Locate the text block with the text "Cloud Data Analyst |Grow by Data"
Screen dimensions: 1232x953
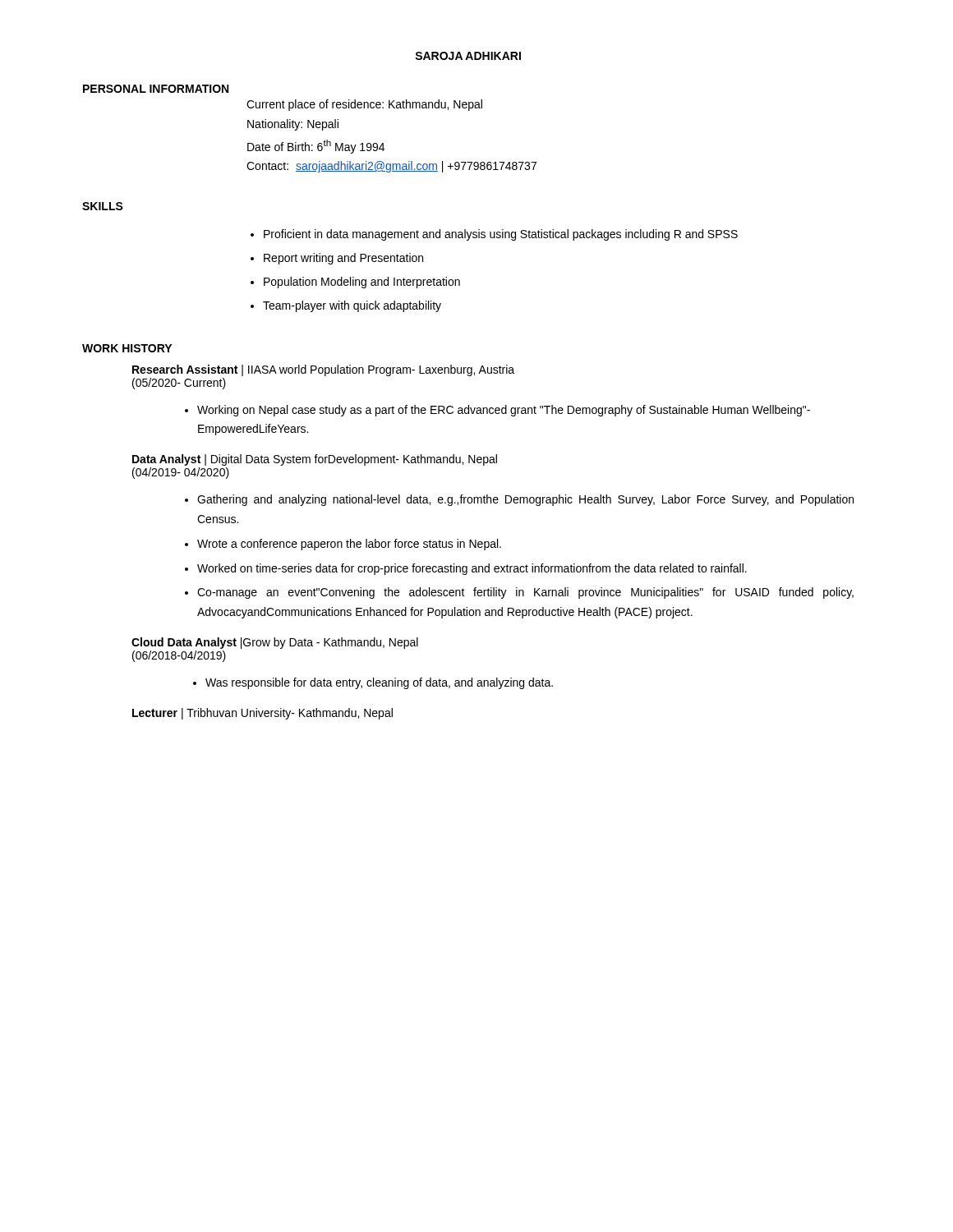click(x=275, y=649)
